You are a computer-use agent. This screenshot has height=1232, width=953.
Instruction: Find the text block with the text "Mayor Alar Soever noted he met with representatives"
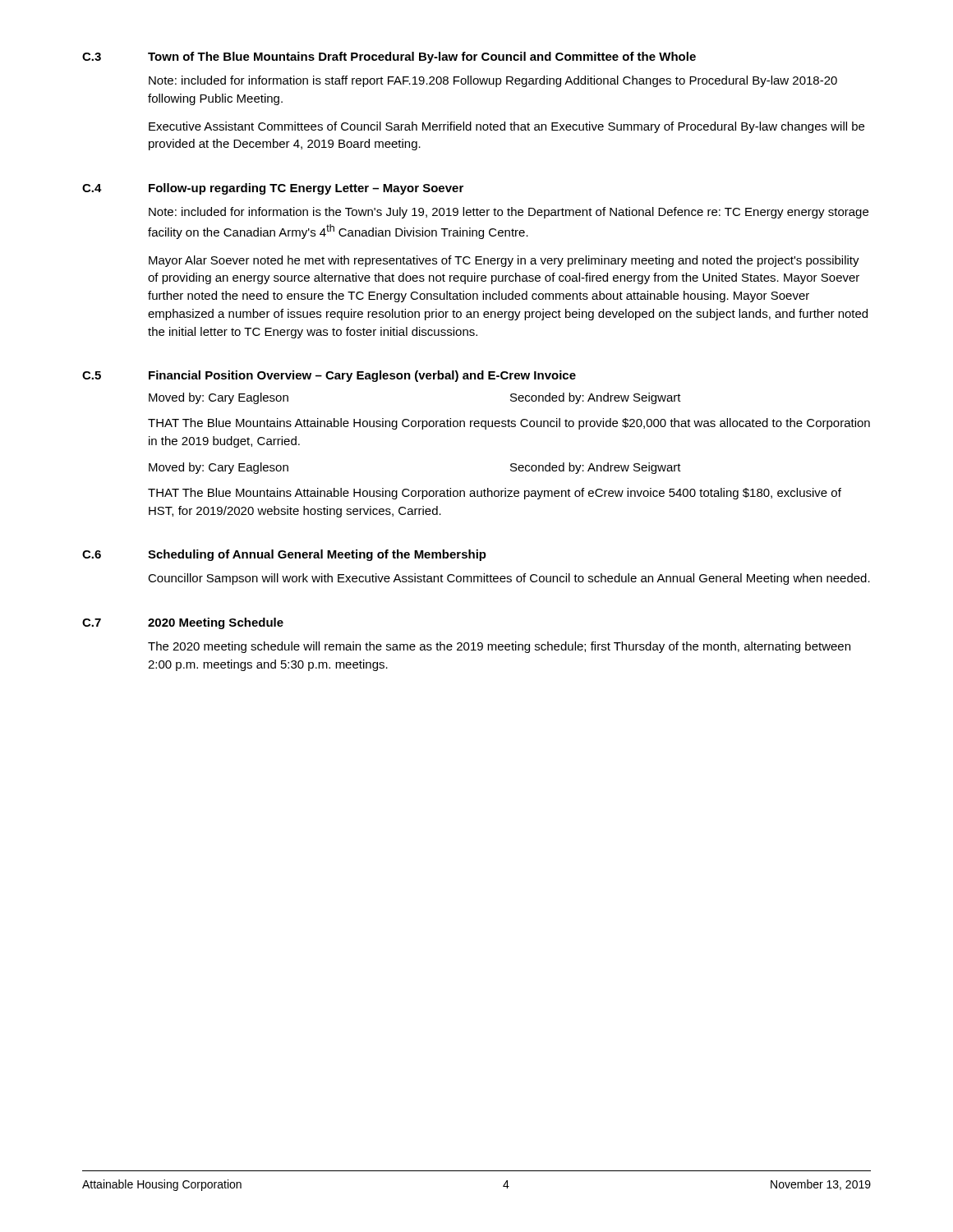508,295
